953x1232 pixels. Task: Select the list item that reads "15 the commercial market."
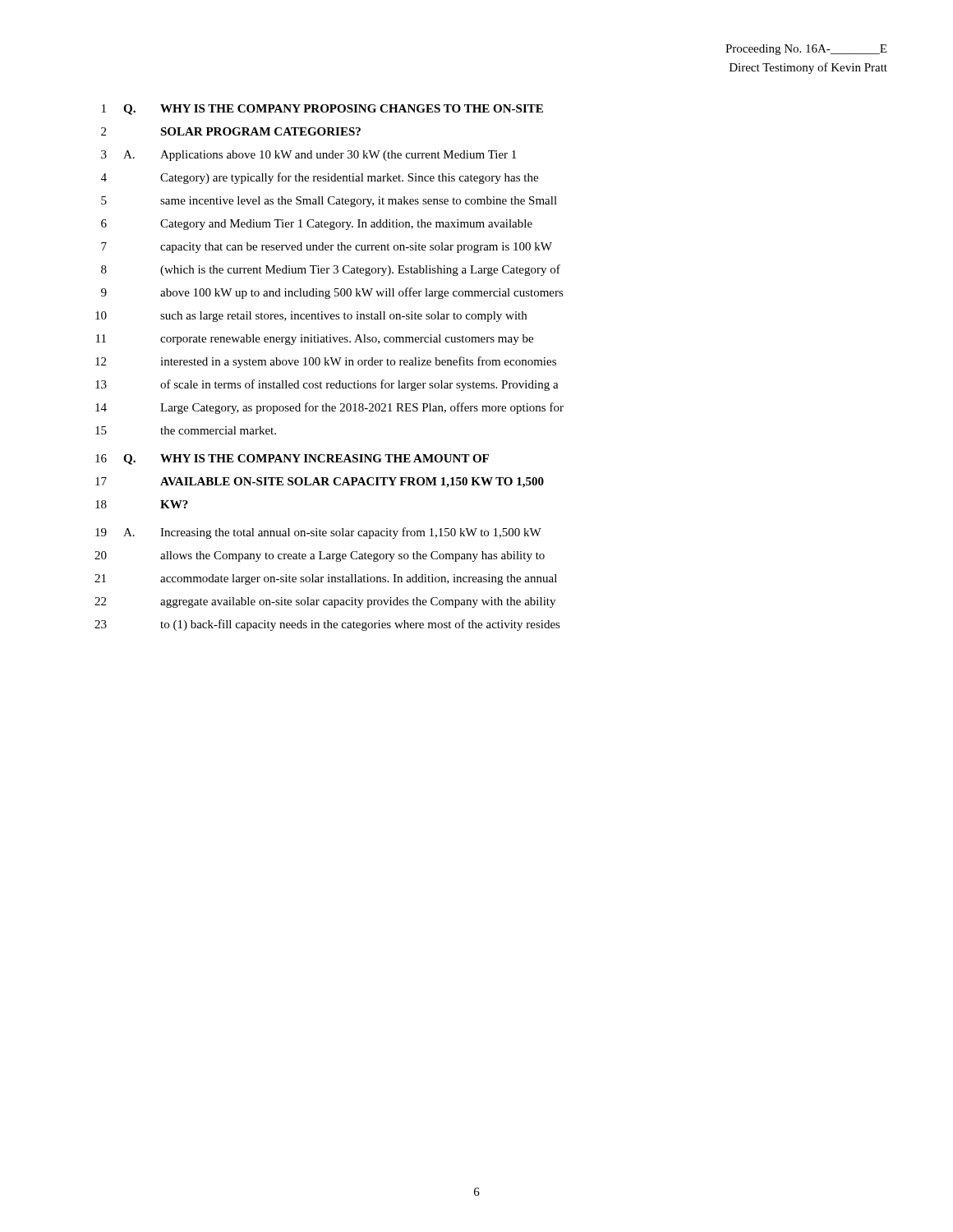[x=186, y=430]
